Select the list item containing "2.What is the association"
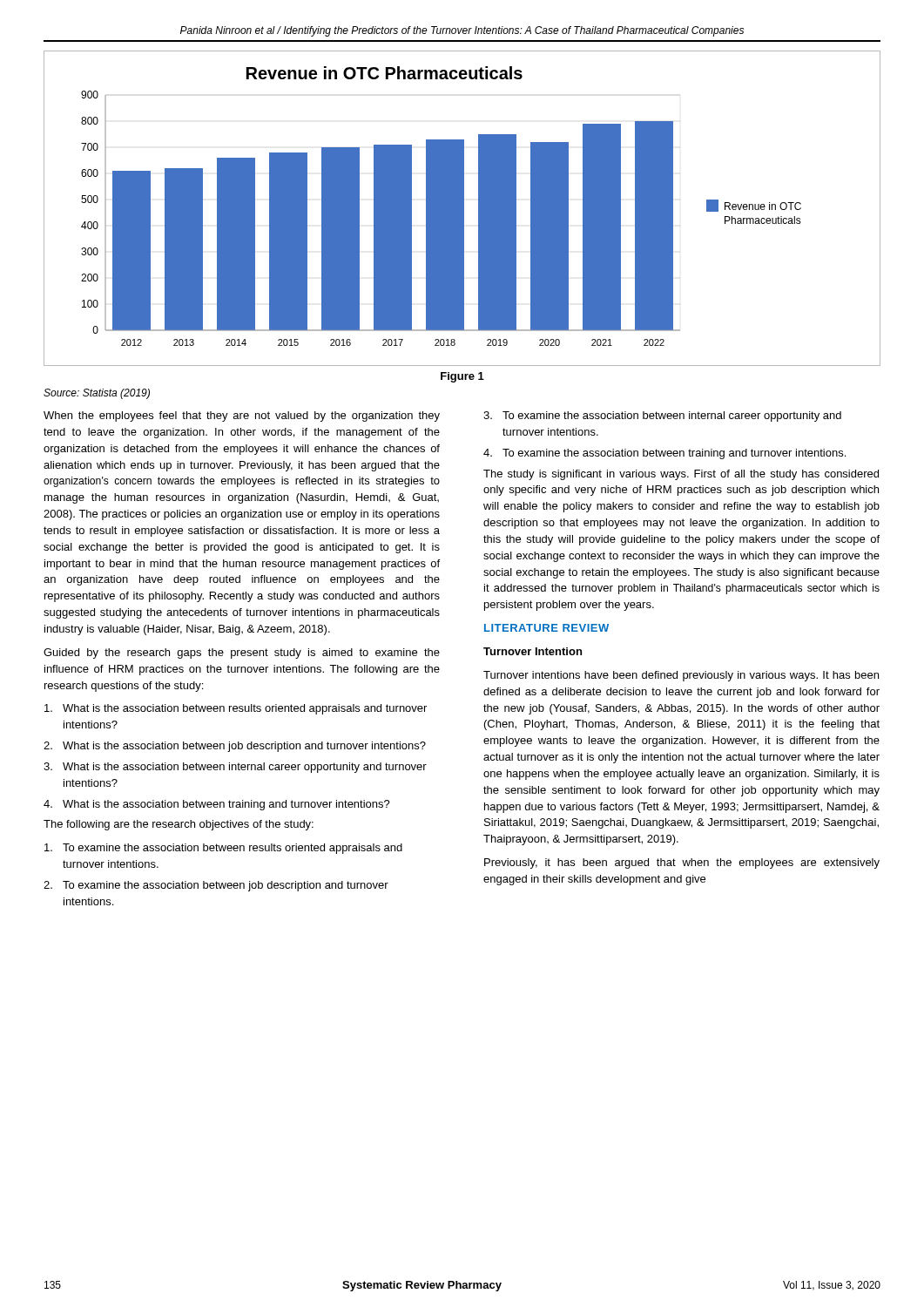This screenshot has height=1307, width=924. 235,746
